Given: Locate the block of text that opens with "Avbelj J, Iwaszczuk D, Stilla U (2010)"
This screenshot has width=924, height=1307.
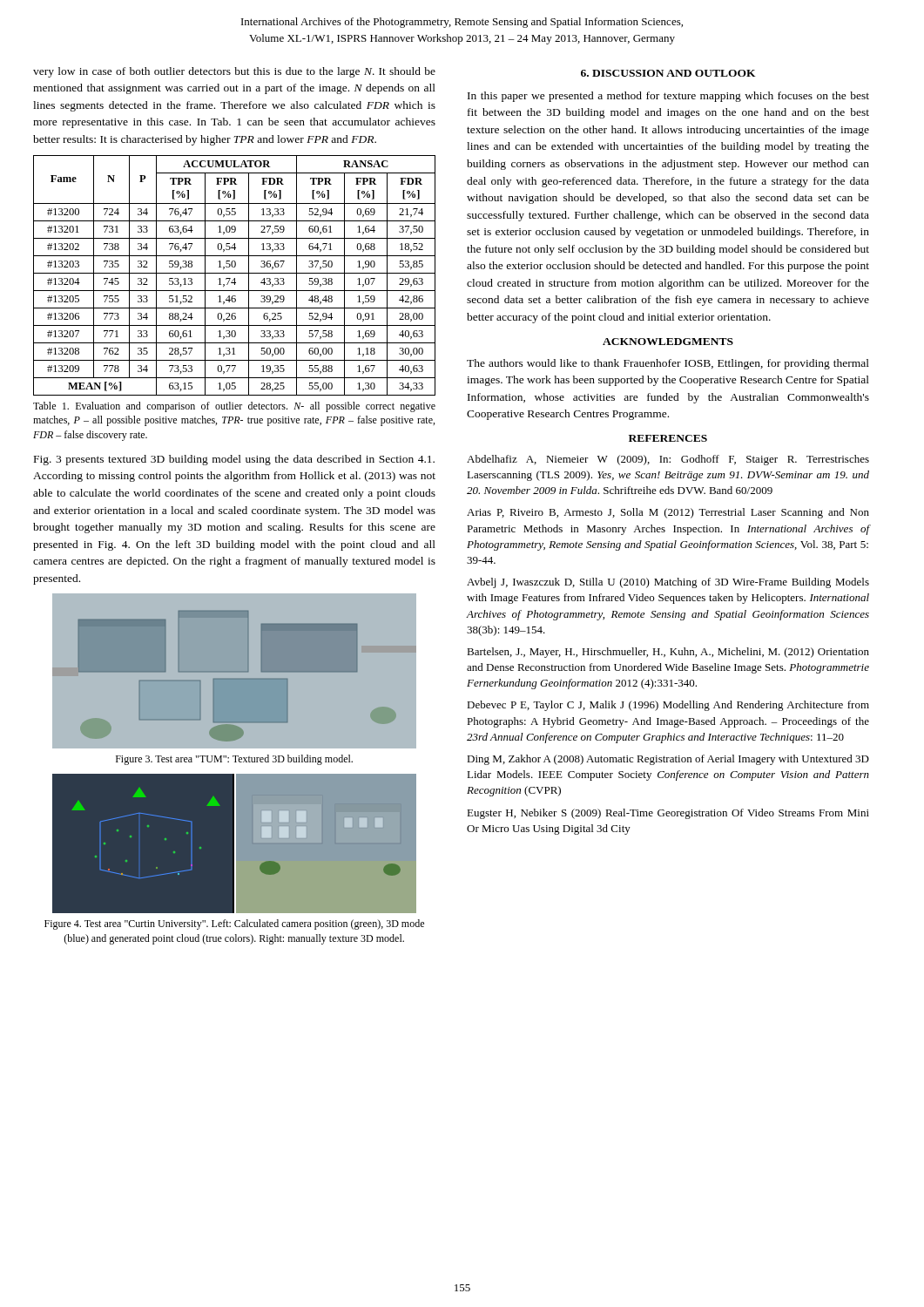Looking at the screenshot, I should (x=668, y=606).
